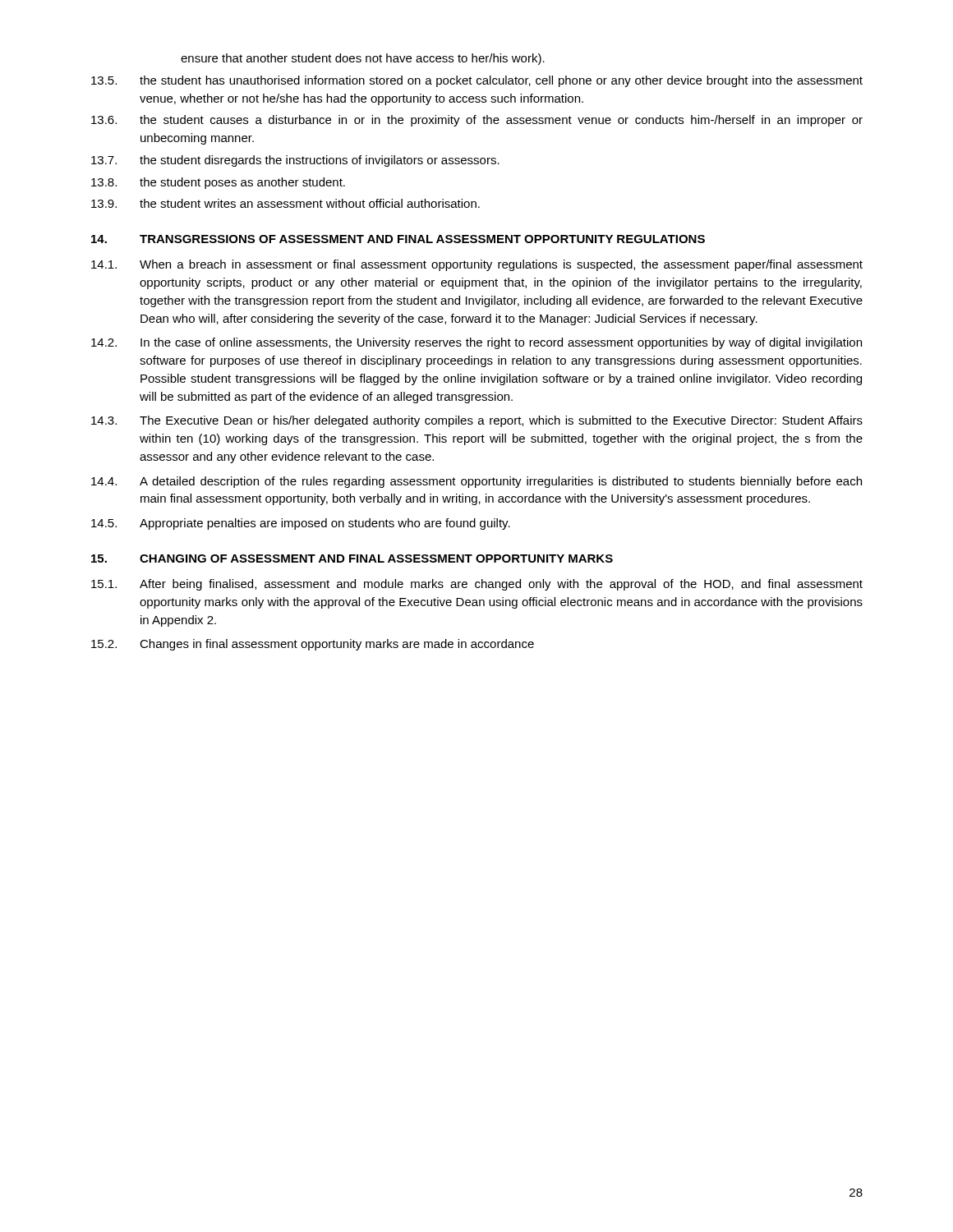The height and width of the screenshot is (1232, 953).
Task: Point to the text starting "14. TRANSGRESSIONS OF"
Action: pos(476,239)
